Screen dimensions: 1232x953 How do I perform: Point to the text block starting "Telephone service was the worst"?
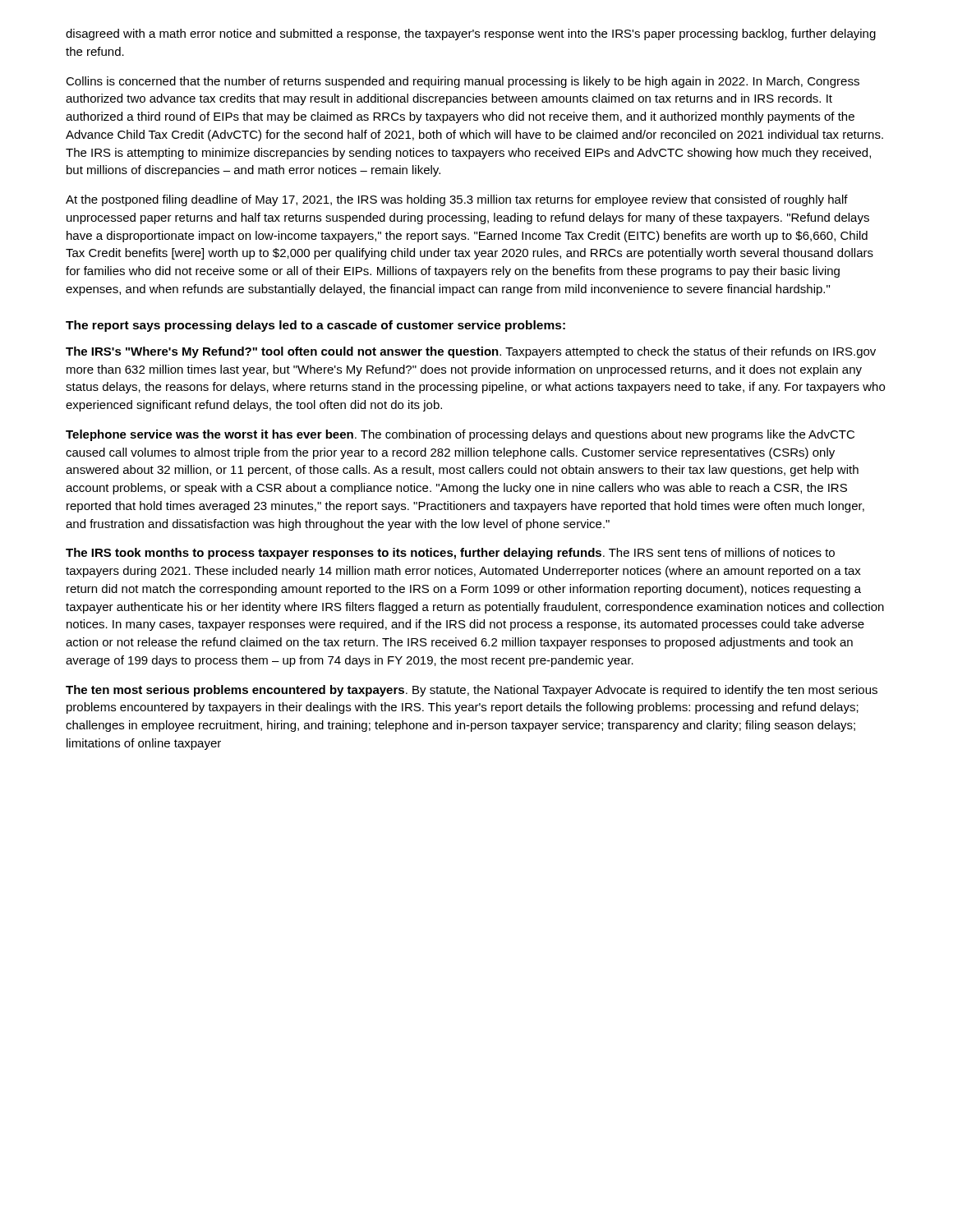coord(465,479)
